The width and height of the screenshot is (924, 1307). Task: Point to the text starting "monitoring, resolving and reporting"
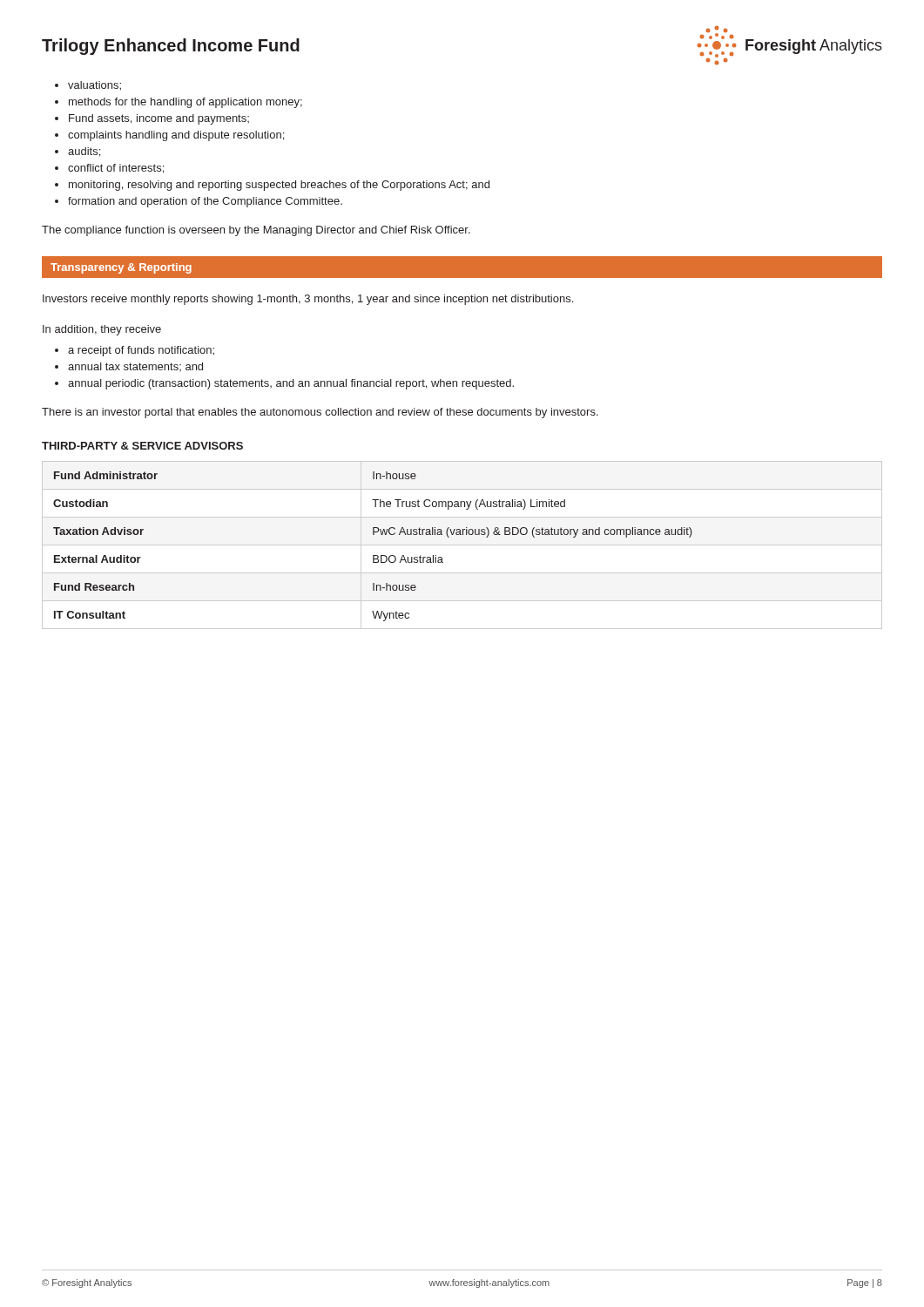[x=475, y=184]
